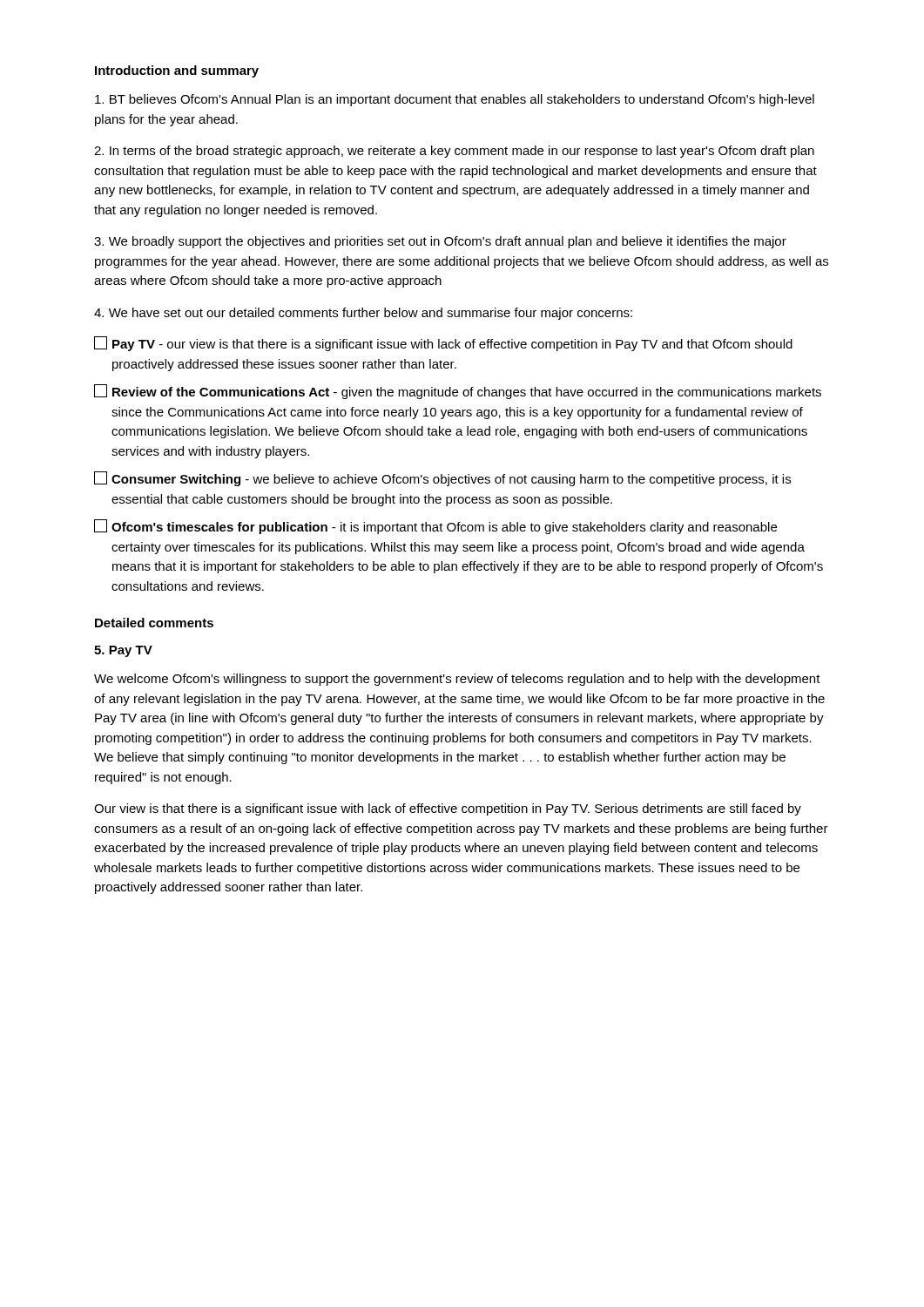
Task: Point to the region starting "Detailed comments"
Action: coord(154,623)
